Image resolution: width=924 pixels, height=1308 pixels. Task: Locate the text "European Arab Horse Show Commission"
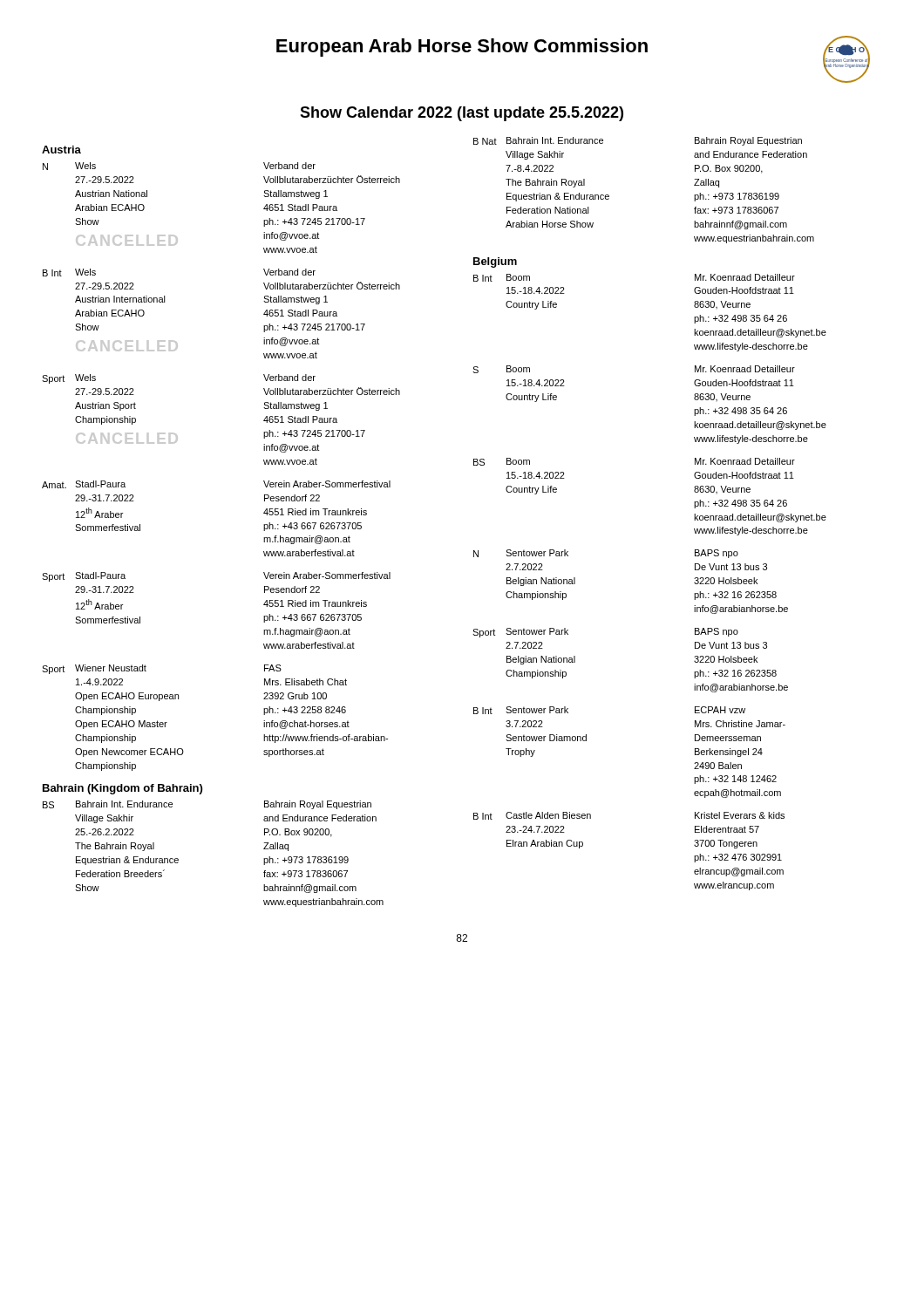click(462, 46)
